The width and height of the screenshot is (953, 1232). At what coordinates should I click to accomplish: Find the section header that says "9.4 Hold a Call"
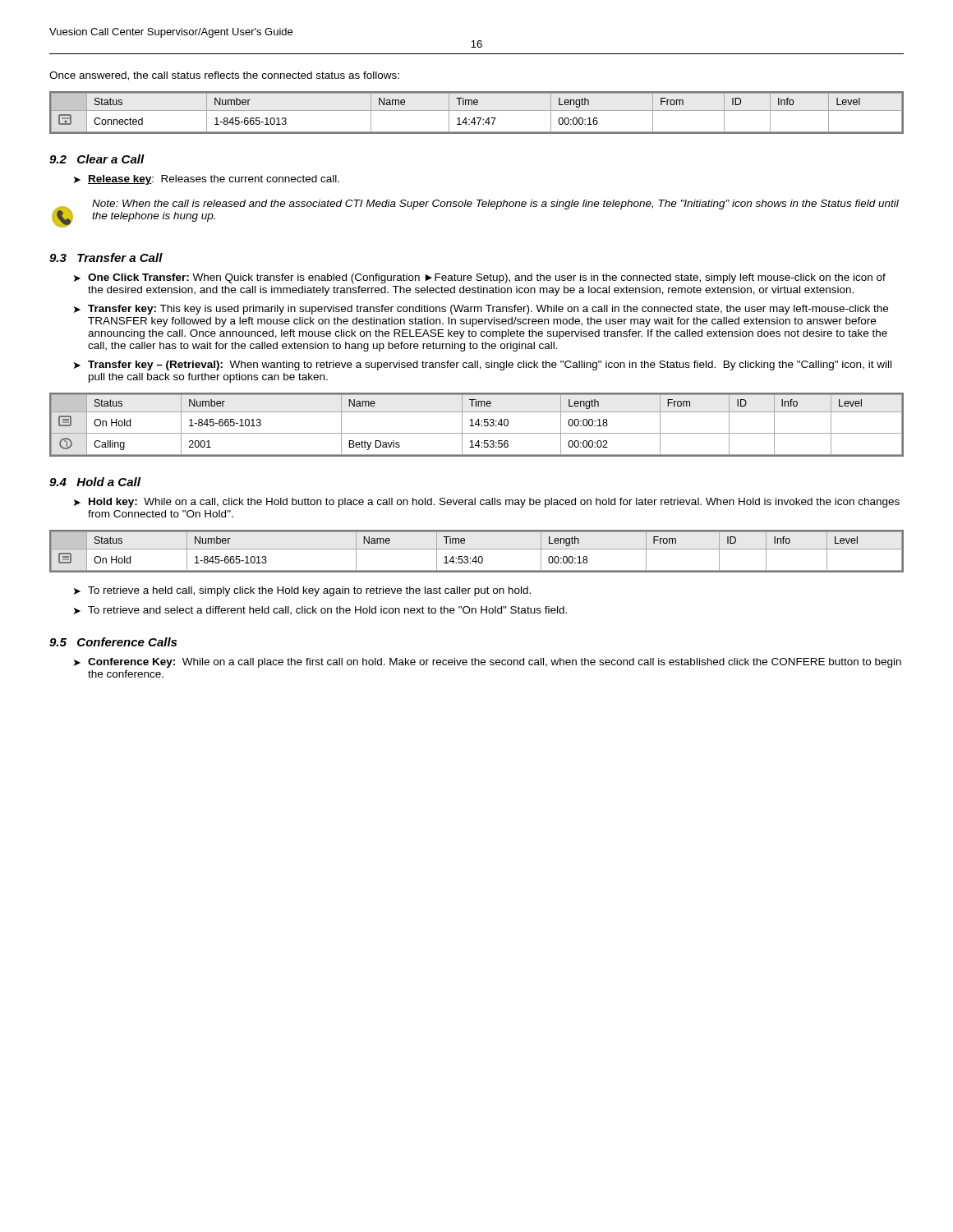(95, 482)
